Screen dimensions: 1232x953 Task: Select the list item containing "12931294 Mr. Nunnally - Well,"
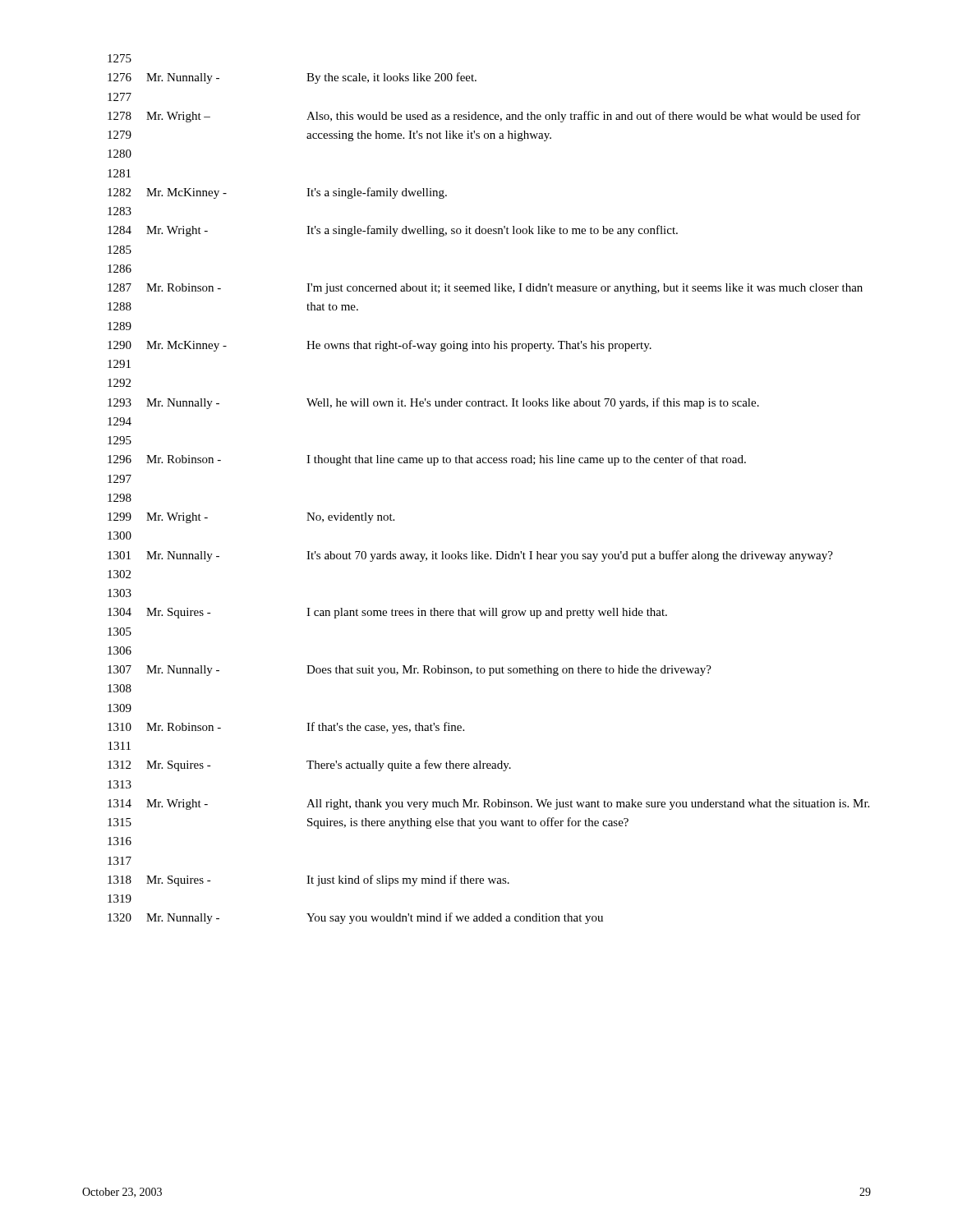476,412
